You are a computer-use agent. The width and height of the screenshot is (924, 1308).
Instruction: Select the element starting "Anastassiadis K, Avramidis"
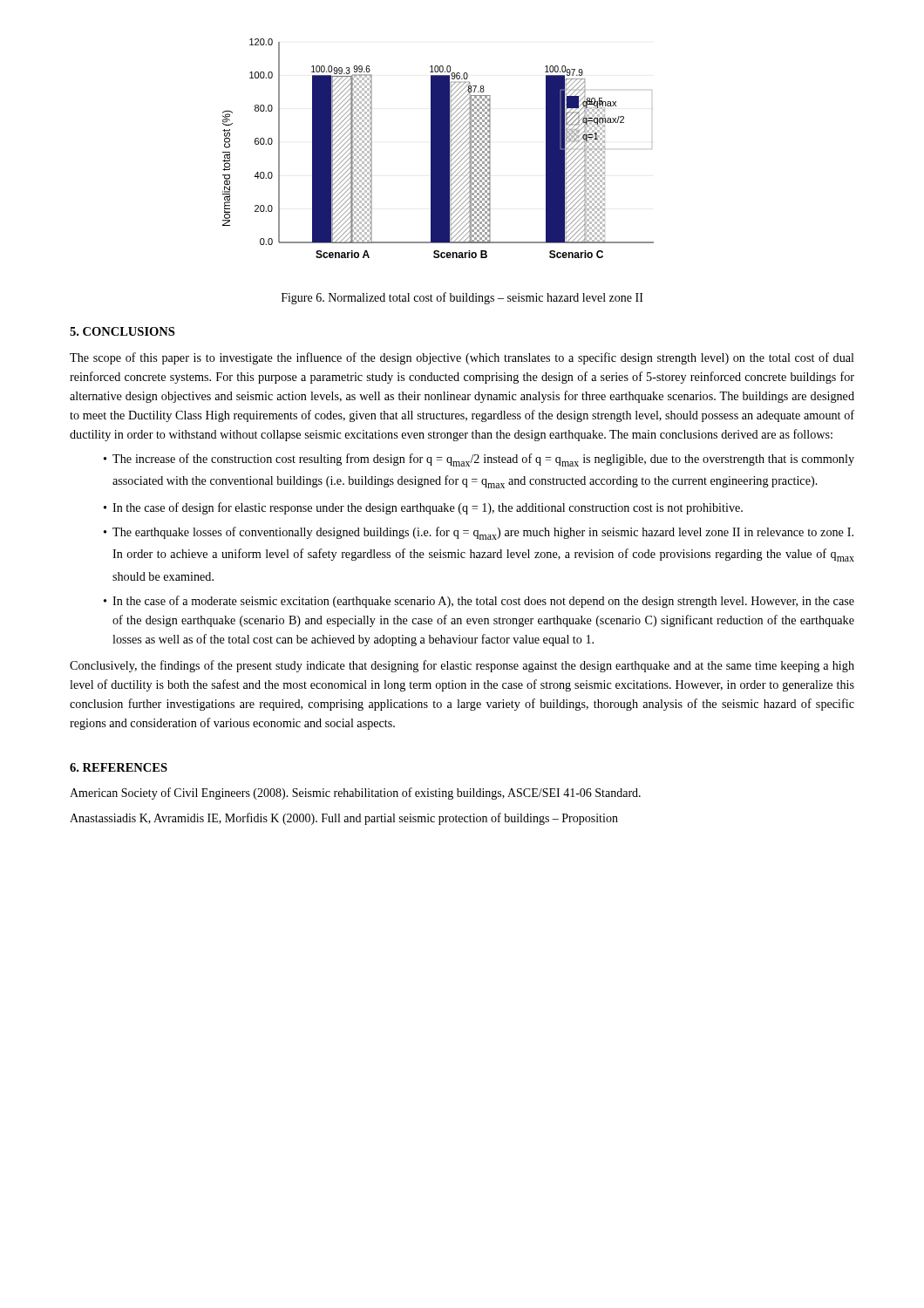[x=344, y=818]
